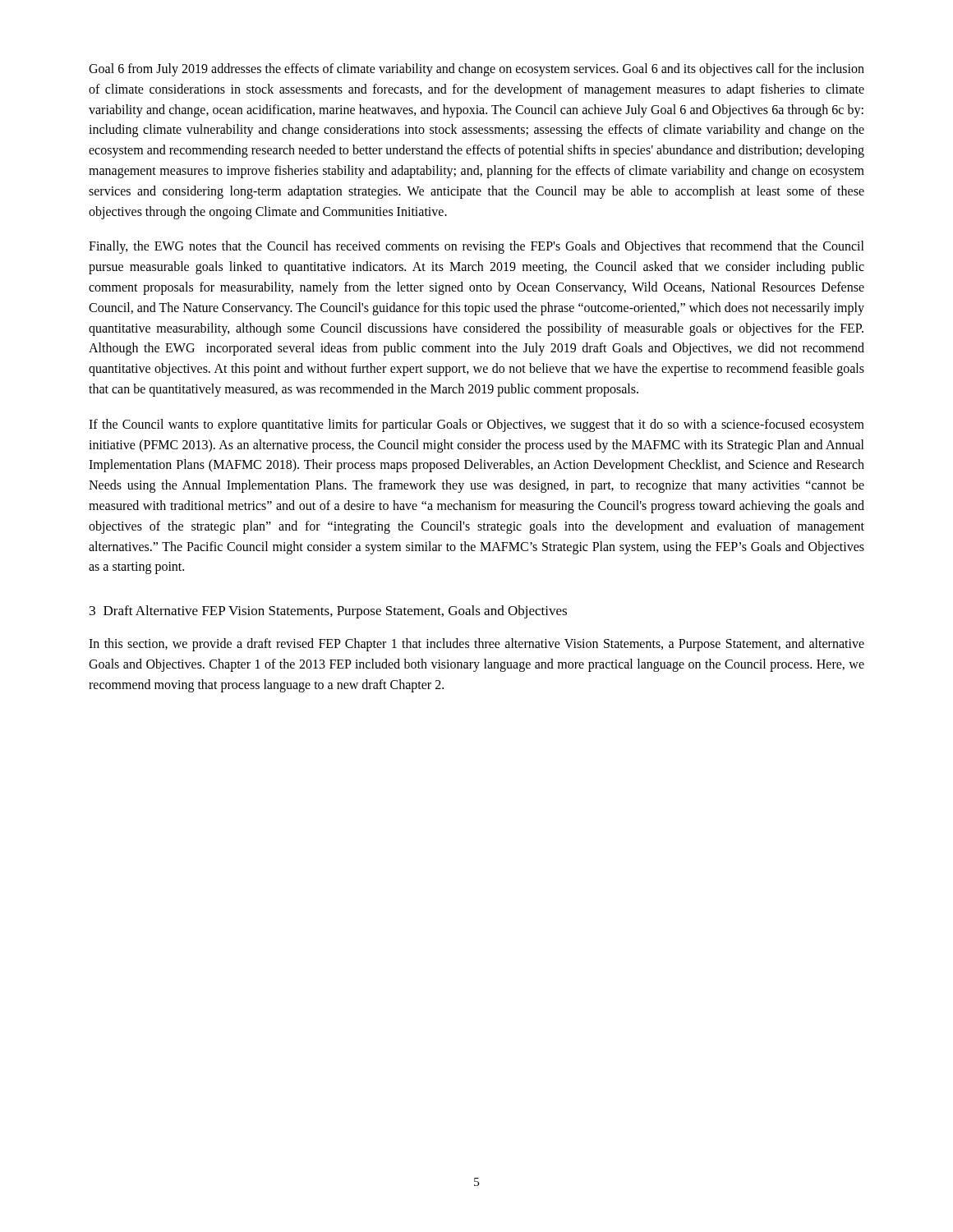953x1232 pixels.
Task: Point to the block starting "Goal 6 from July 2019 addresses the"
Action: (476, 140)
